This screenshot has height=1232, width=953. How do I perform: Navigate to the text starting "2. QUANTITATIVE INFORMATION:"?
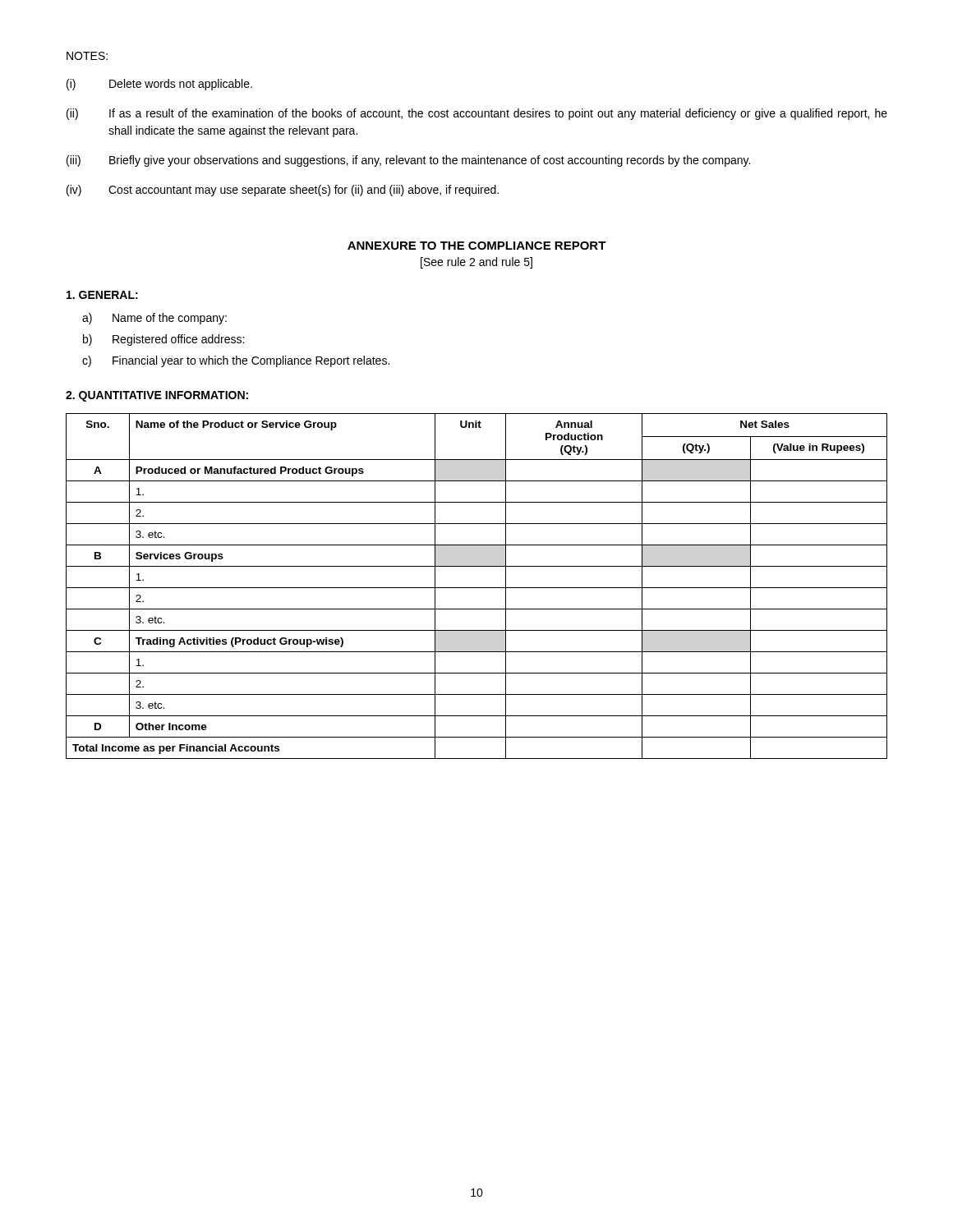click(x=157, y=395)
